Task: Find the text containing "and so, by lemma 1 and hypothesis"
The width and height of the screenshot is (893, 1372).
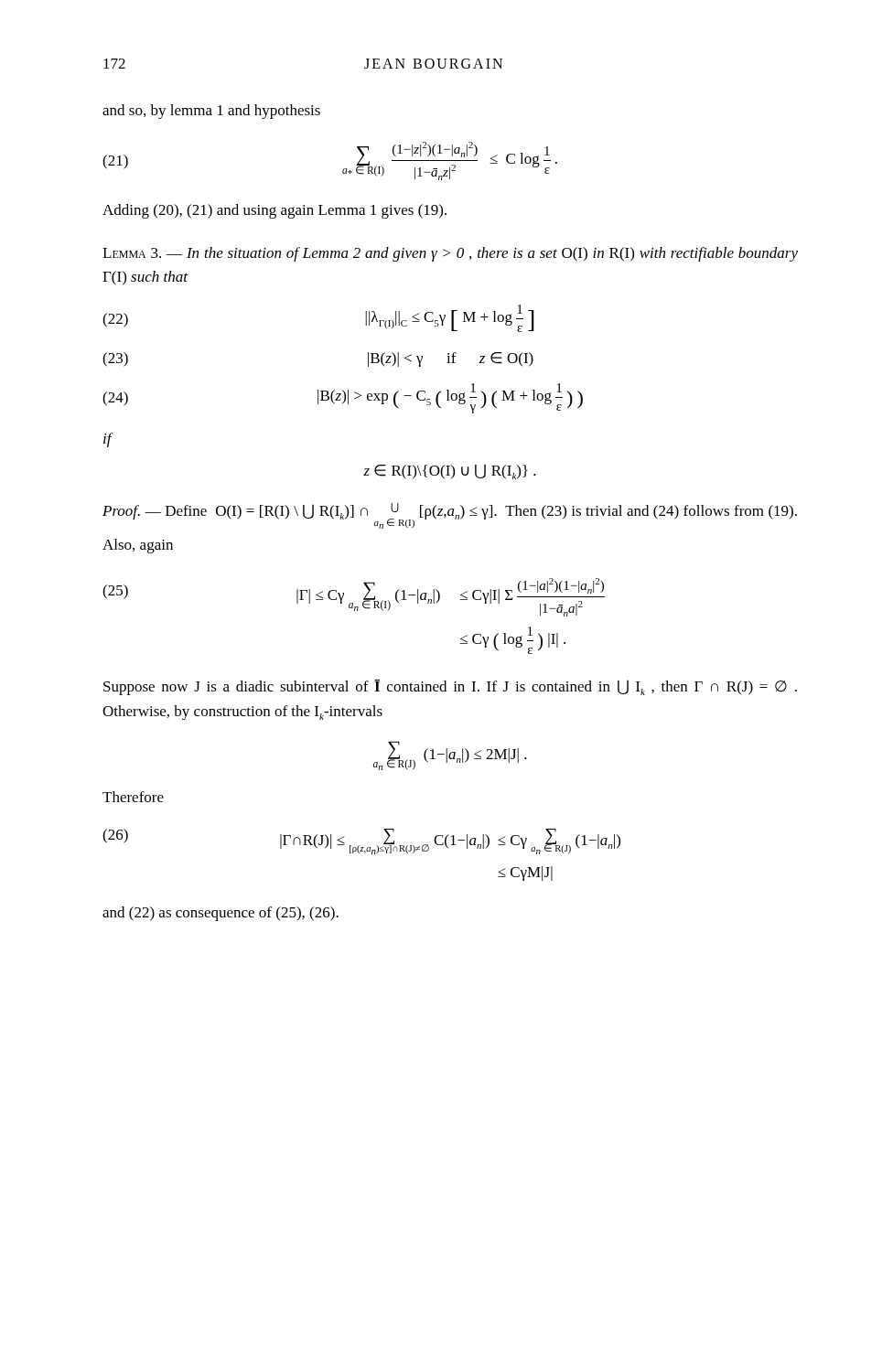Action: [x=211, y=112]
